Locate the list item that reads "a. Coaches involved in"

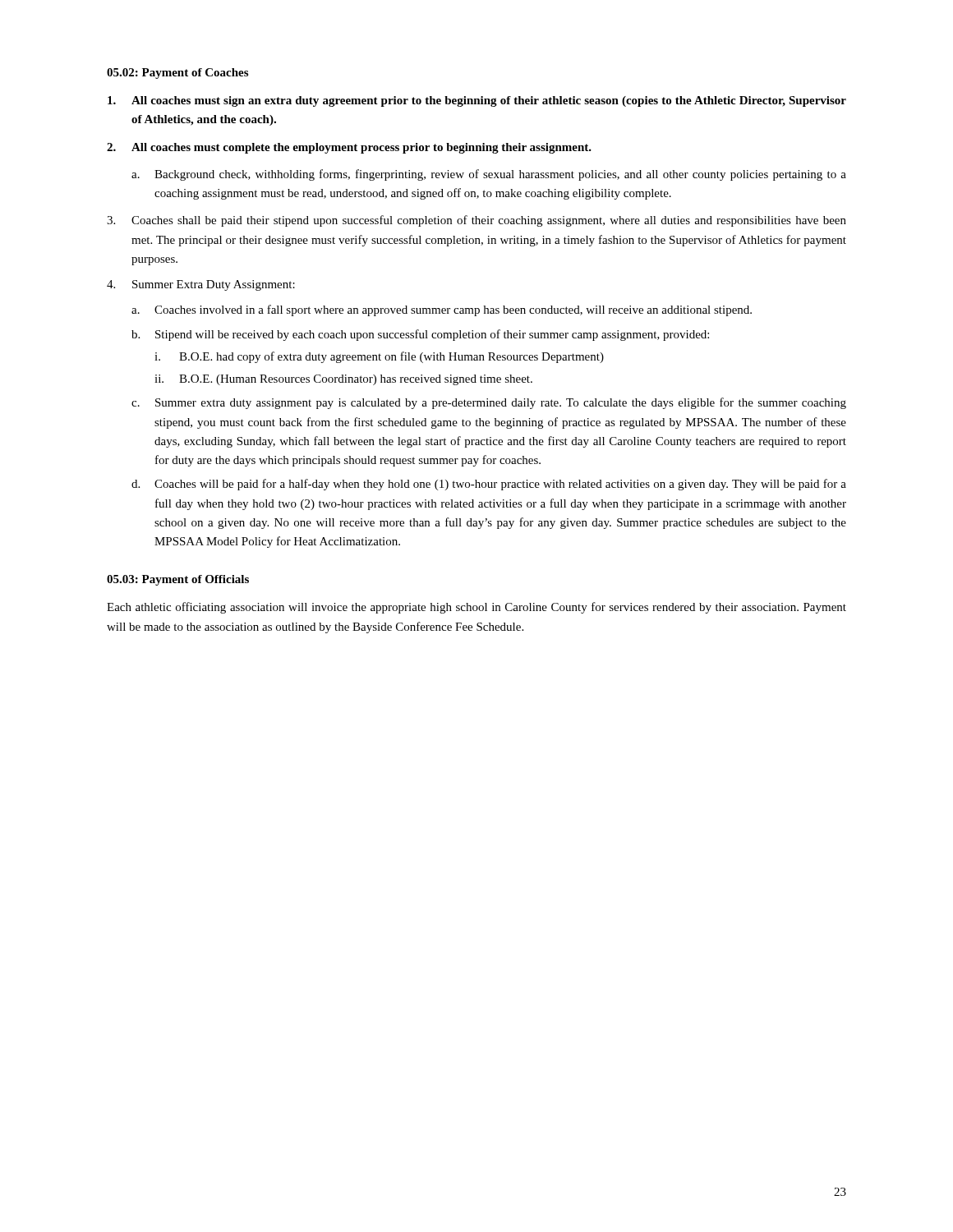(x=489, y=310)
